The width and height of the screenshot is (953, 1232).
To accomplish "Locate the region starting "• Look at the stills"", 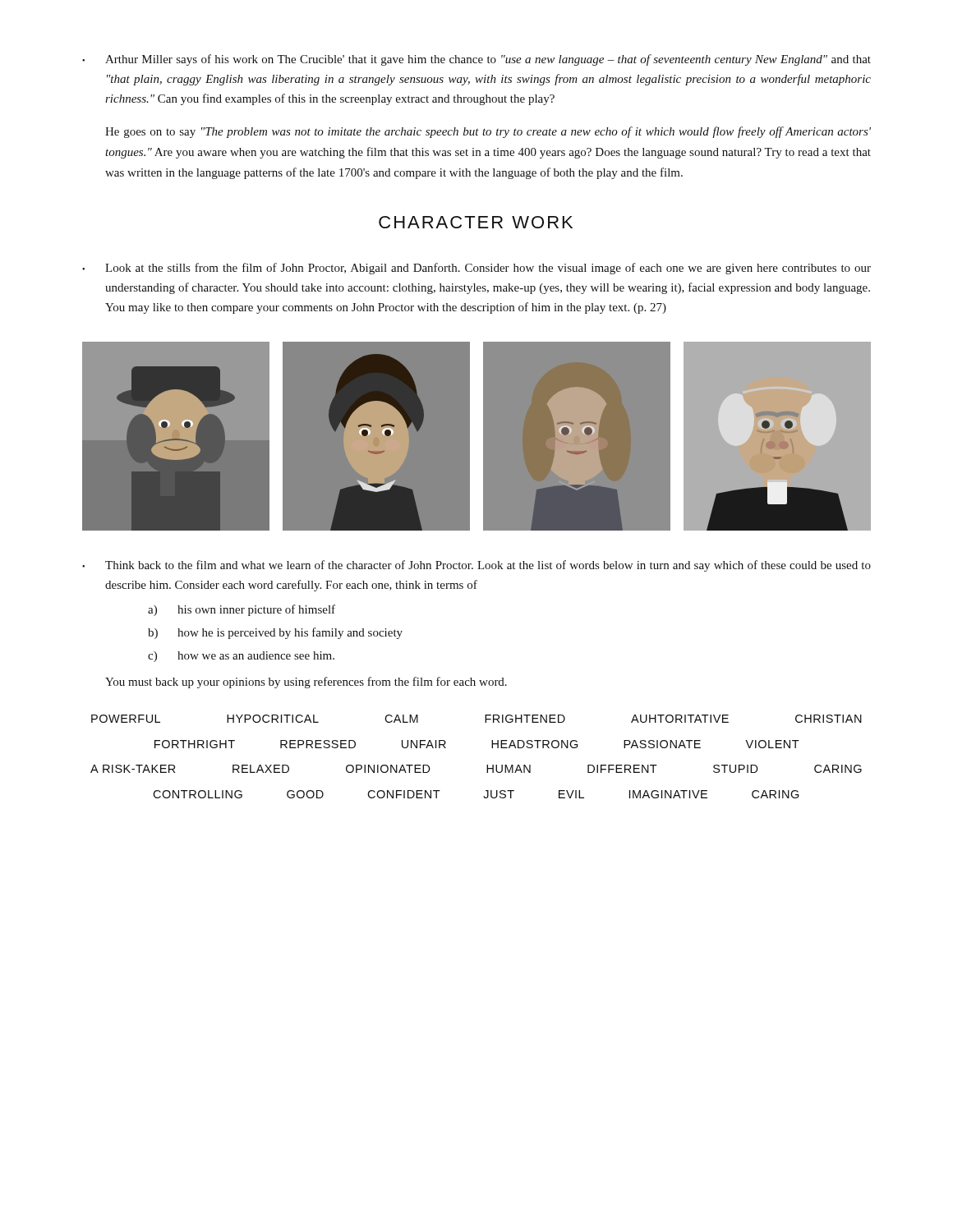I will tap(476, 288).
